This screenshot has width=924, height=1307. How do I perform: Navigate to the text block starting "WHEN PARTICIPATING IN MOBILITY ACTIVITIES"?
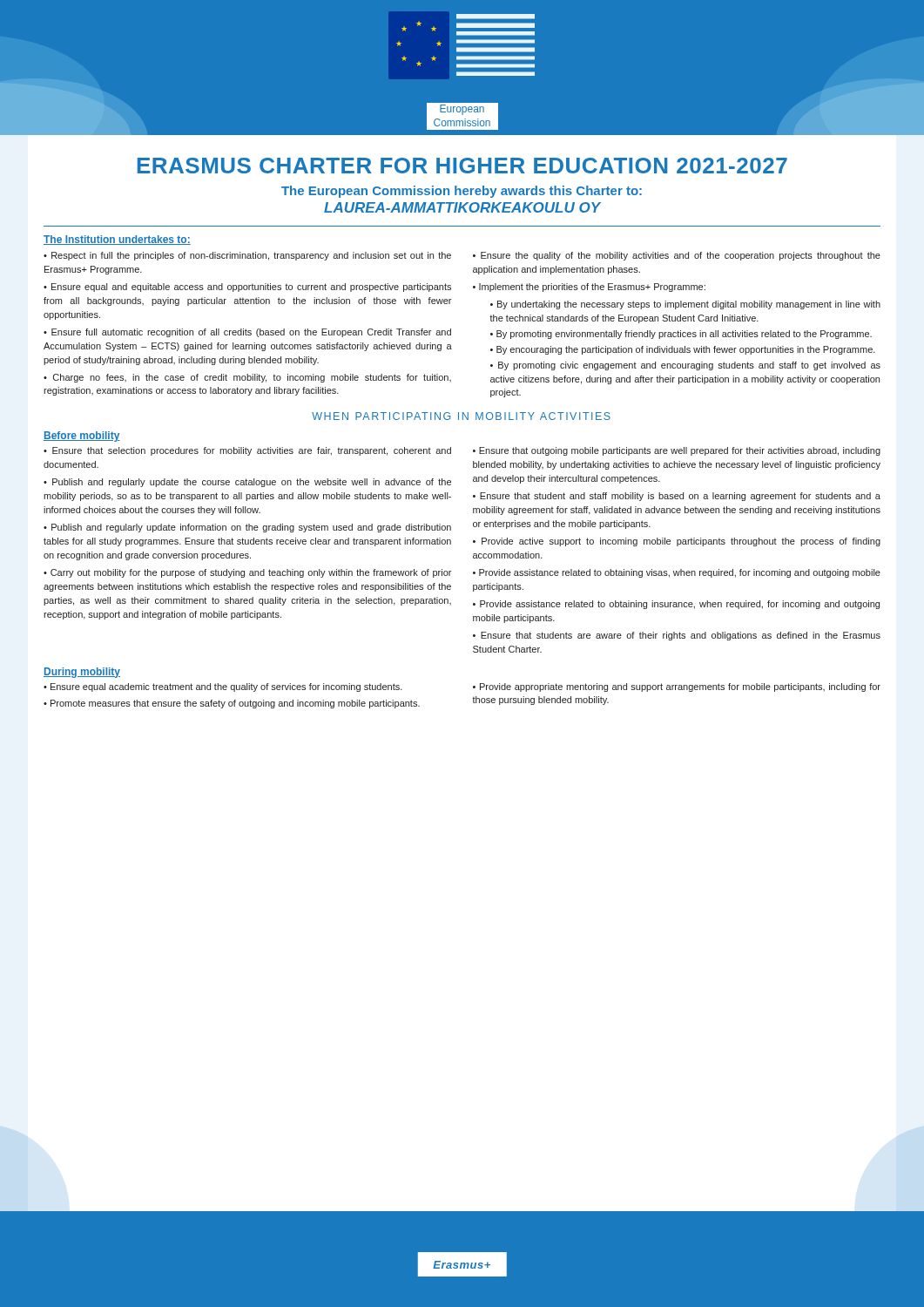462,417
